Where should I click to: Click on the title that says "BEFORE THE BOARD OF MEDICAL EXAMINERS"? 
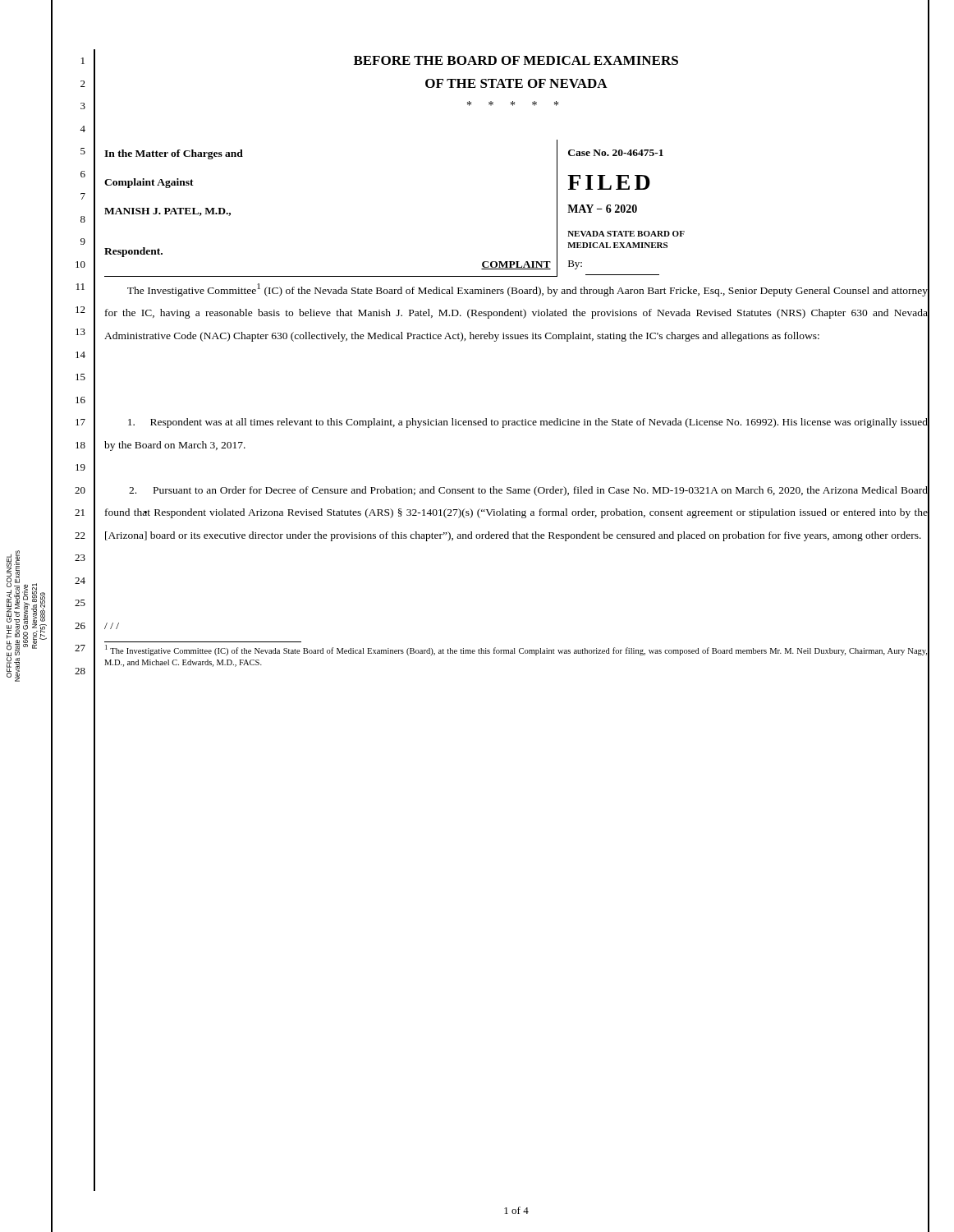(516, 72)
